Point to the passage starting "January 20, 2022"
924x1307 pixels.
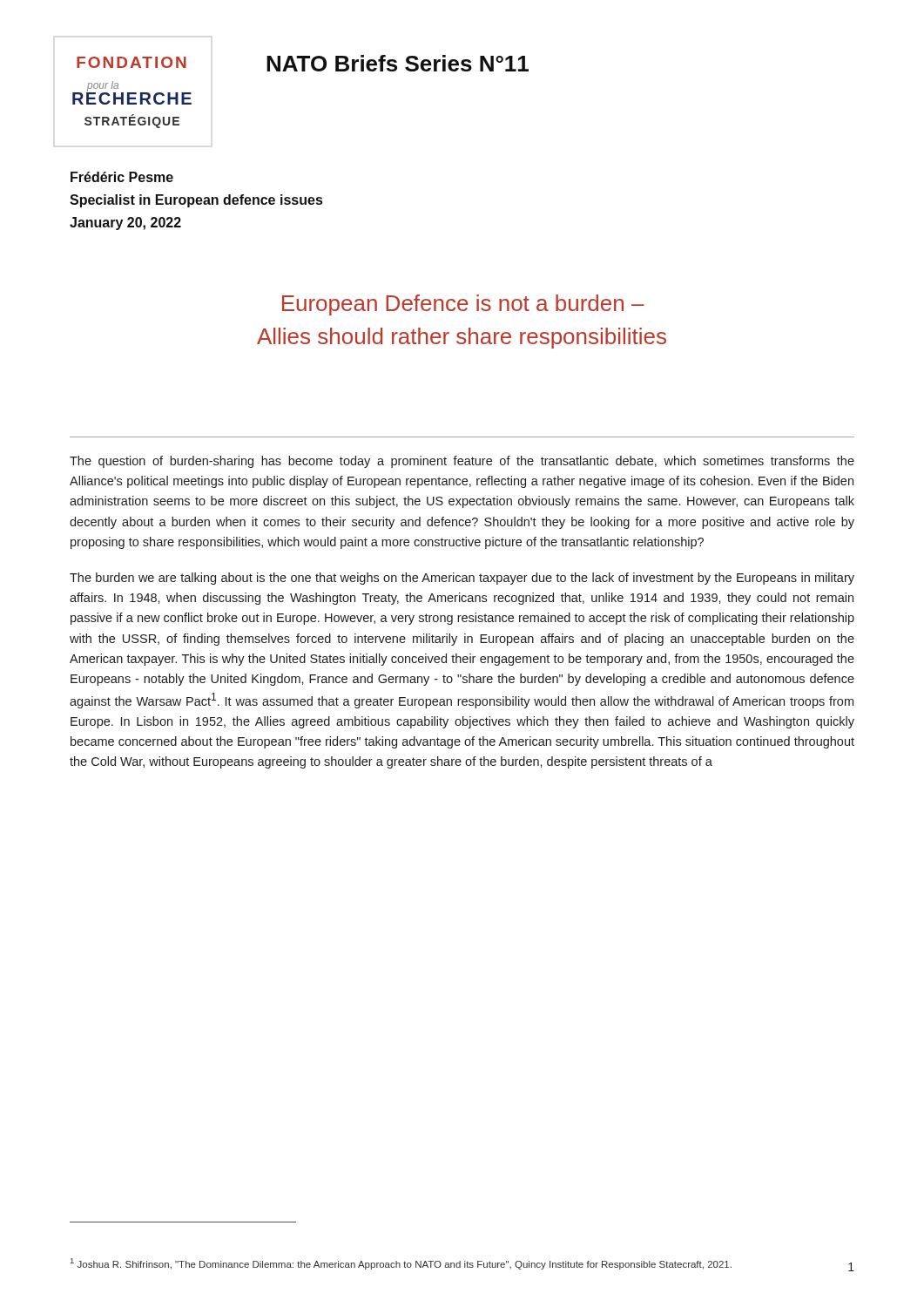click(x=125, y=223)
